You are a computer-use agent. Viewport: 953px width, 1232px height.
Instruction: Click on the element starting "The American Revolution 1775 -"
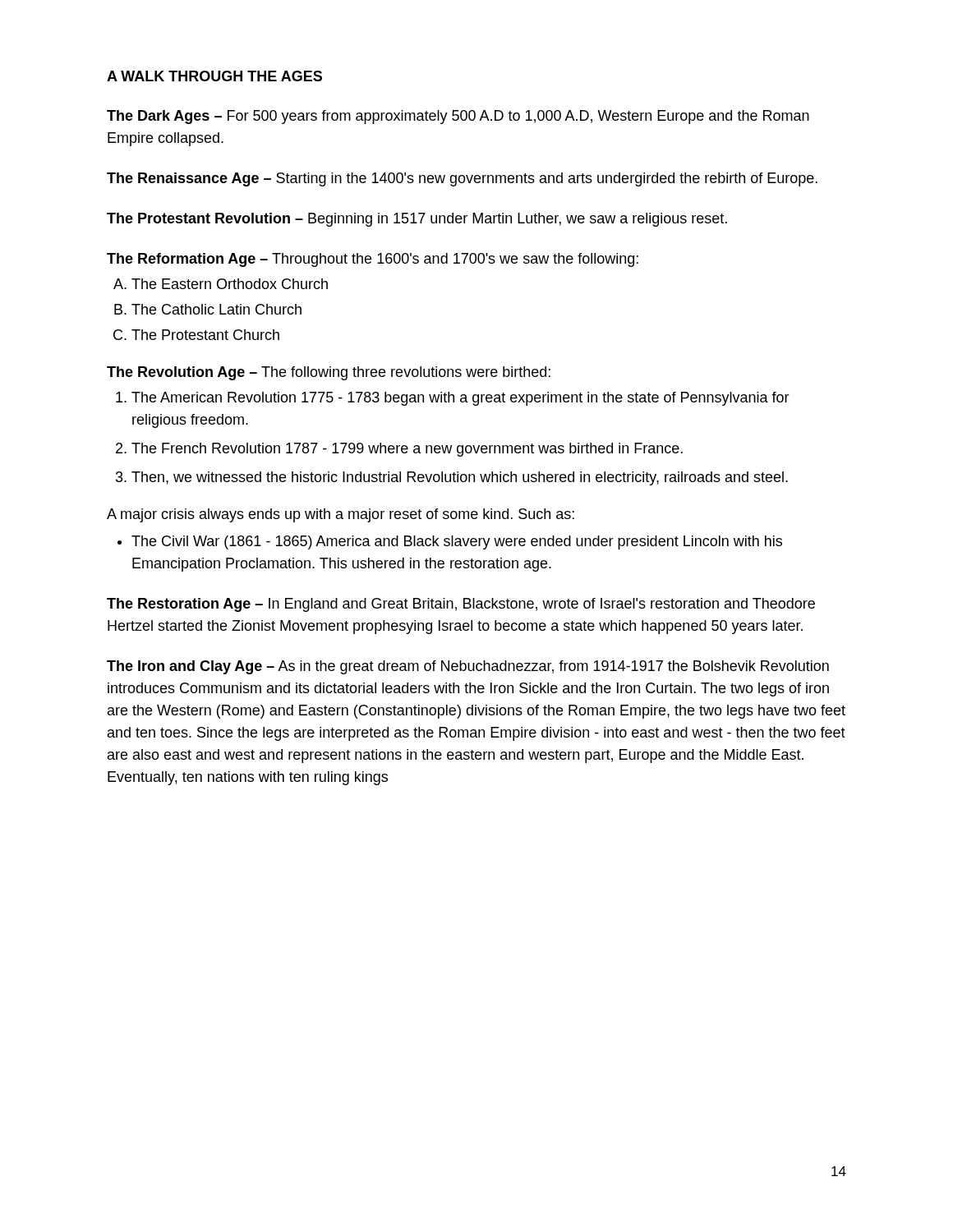[x=460, y=409]
